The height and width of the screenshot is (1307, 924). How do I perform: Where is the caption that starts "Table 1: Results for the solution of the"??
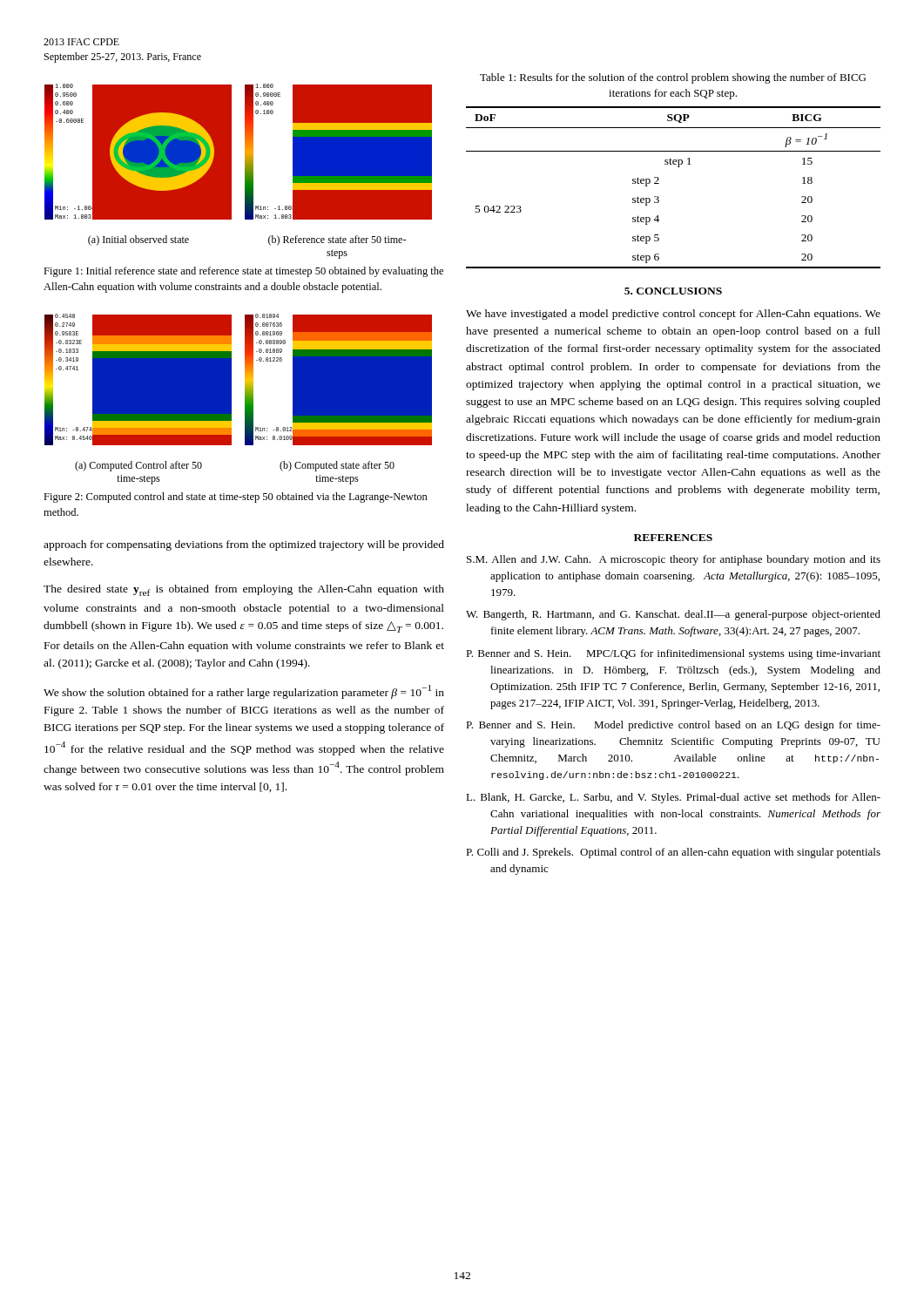(673, 85)
